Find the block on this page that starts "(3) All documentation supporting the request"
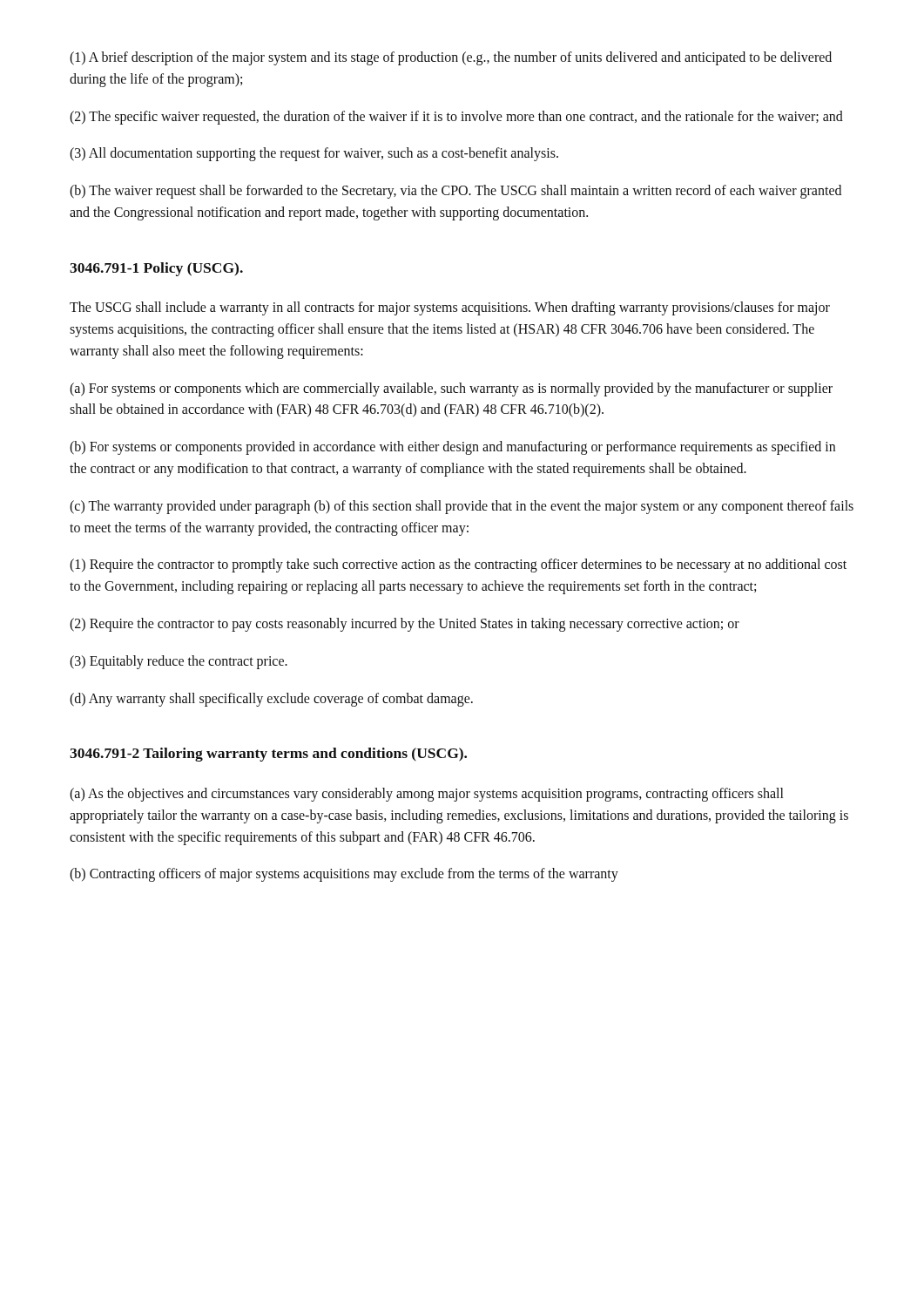This screenshot has width=924, height=1307. pos(314,153)
